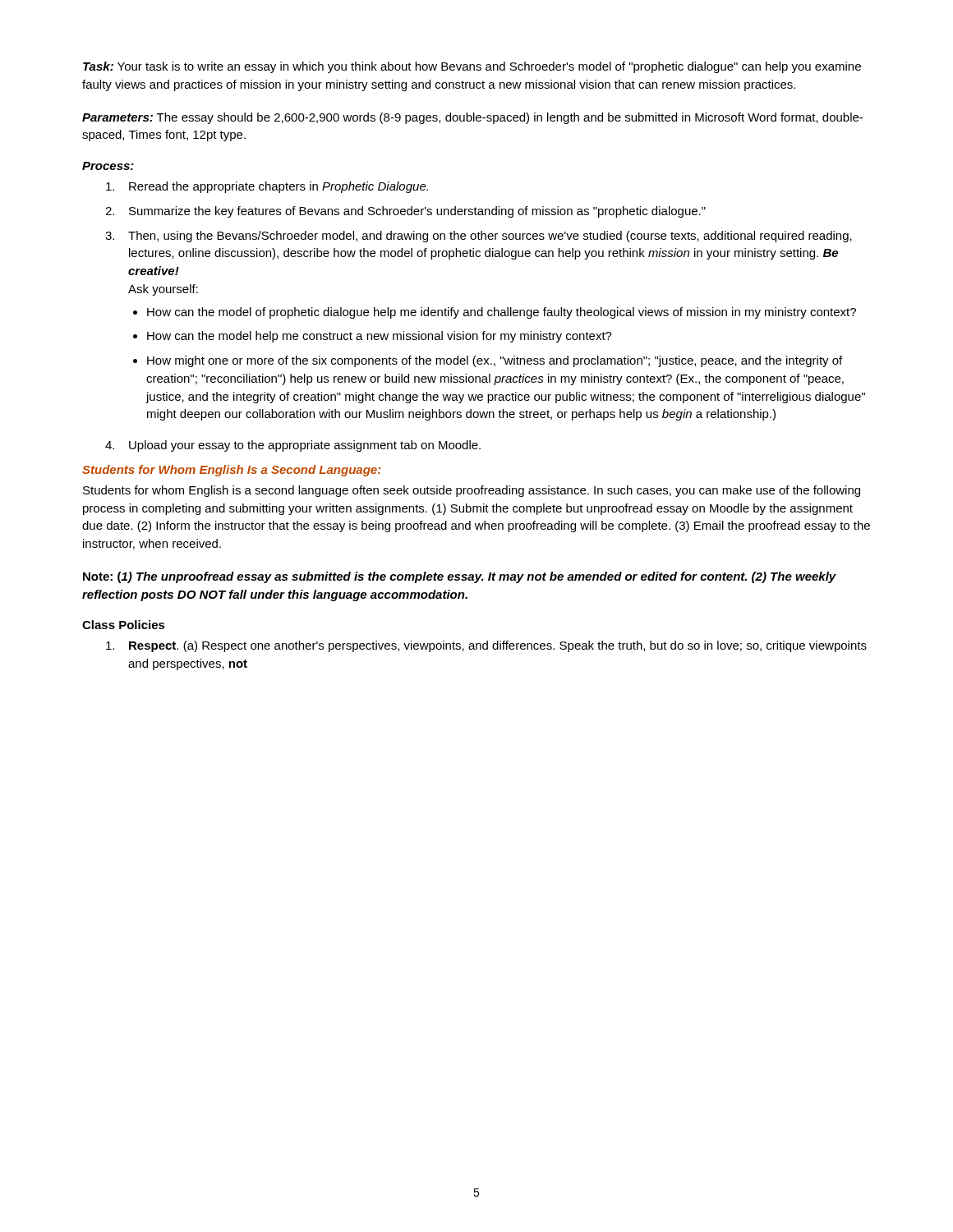Screen dimensions: 1232x953
Task: Locate the text block containing "Task: Your task is to"
Action: coord(476,75)
